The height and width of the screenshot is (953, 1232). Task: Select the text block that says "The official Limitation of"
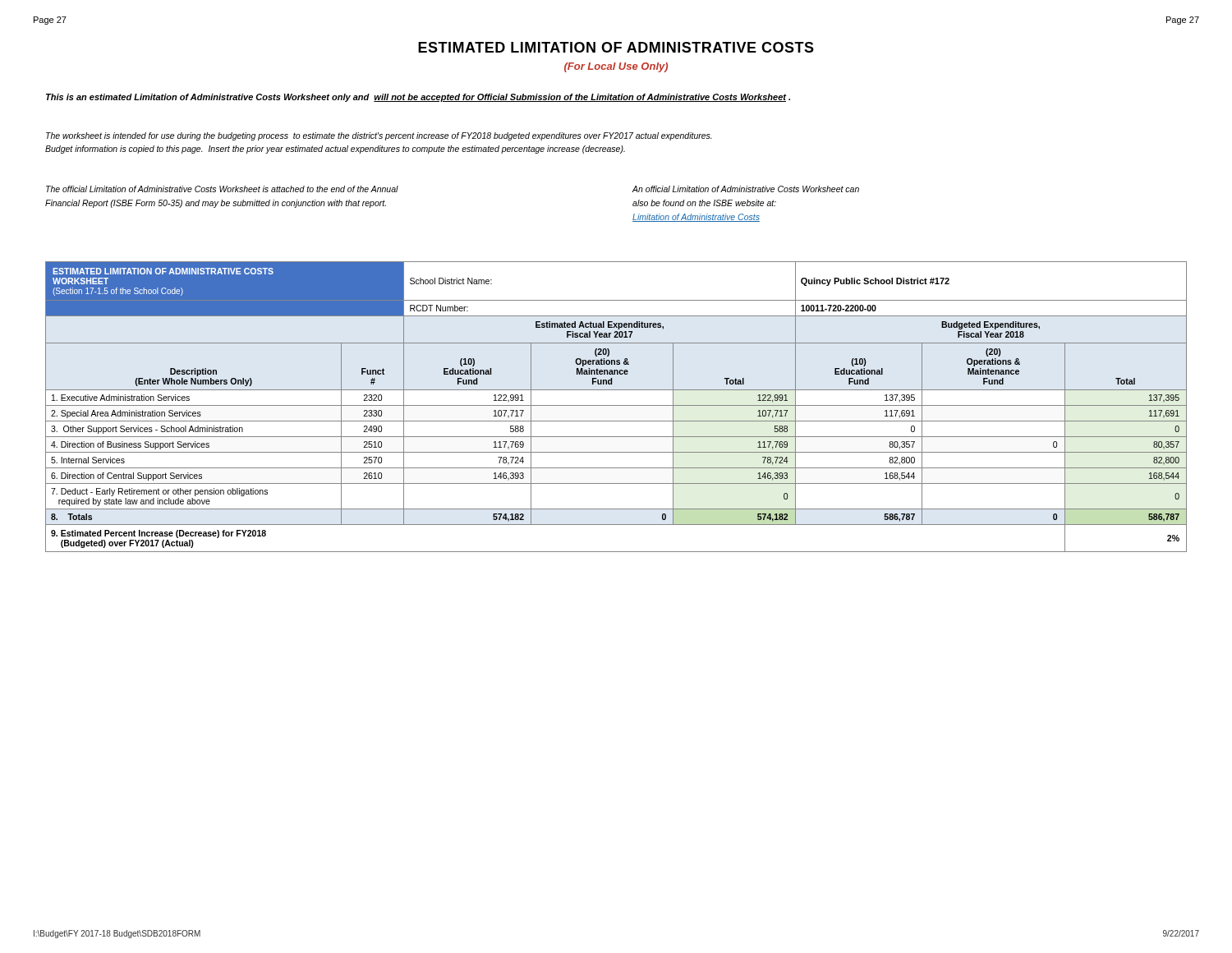click(222, 196)
